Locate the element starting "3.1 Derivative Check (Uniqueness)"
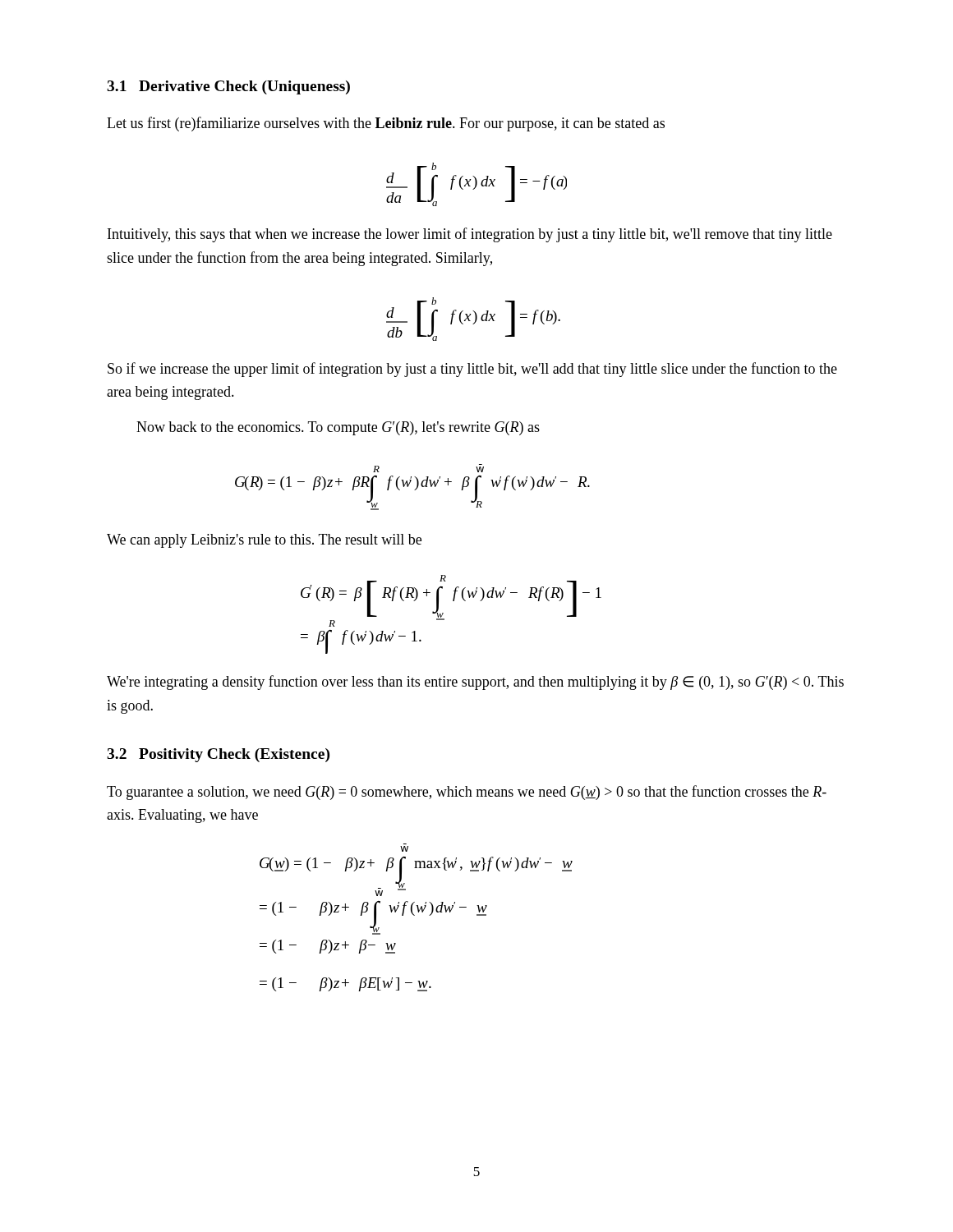The height and width of the screenshot is (1232, 953). pos(229,86)
